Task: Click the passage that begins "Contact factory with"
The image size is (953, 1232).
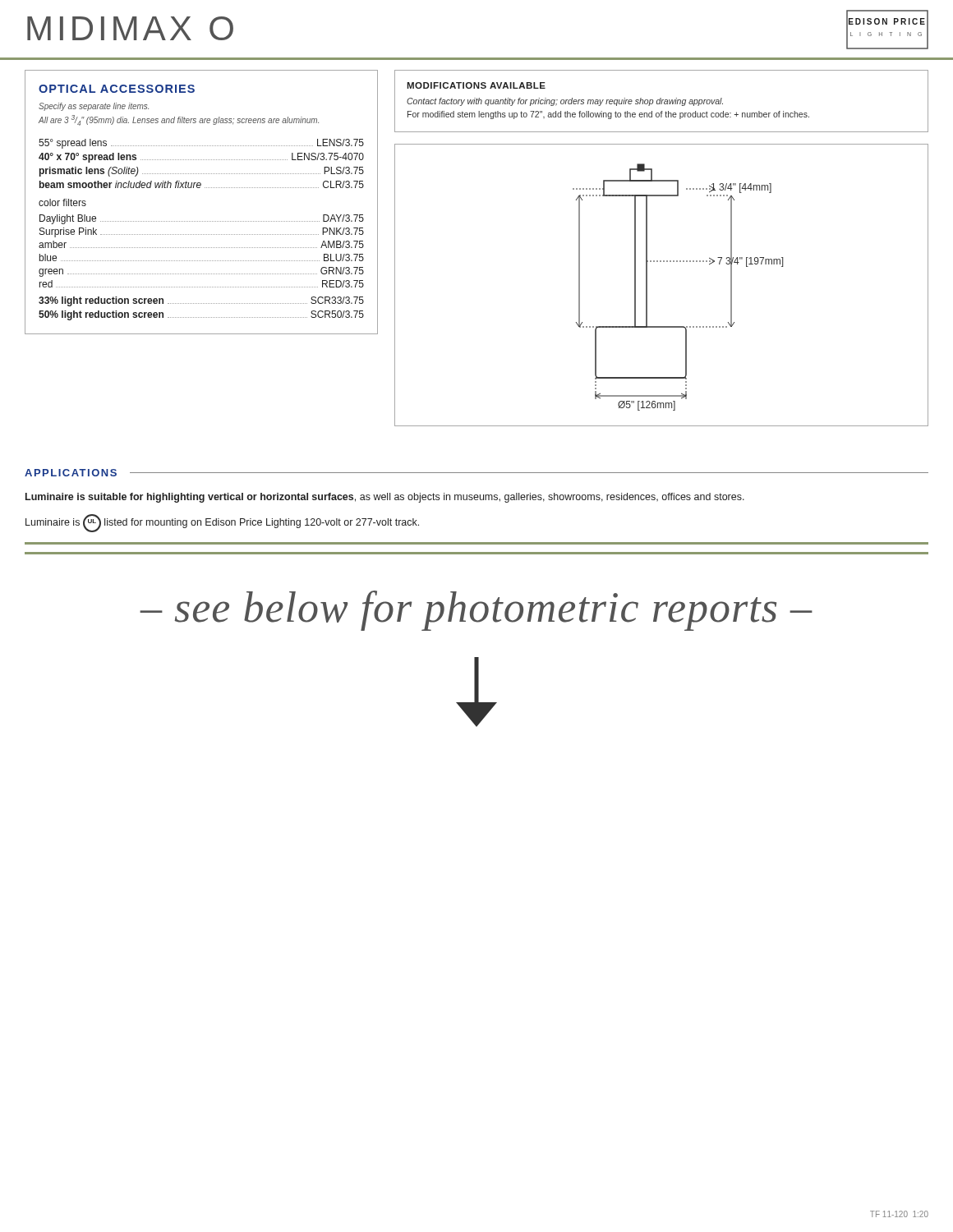Action: (x=608, y=108)
